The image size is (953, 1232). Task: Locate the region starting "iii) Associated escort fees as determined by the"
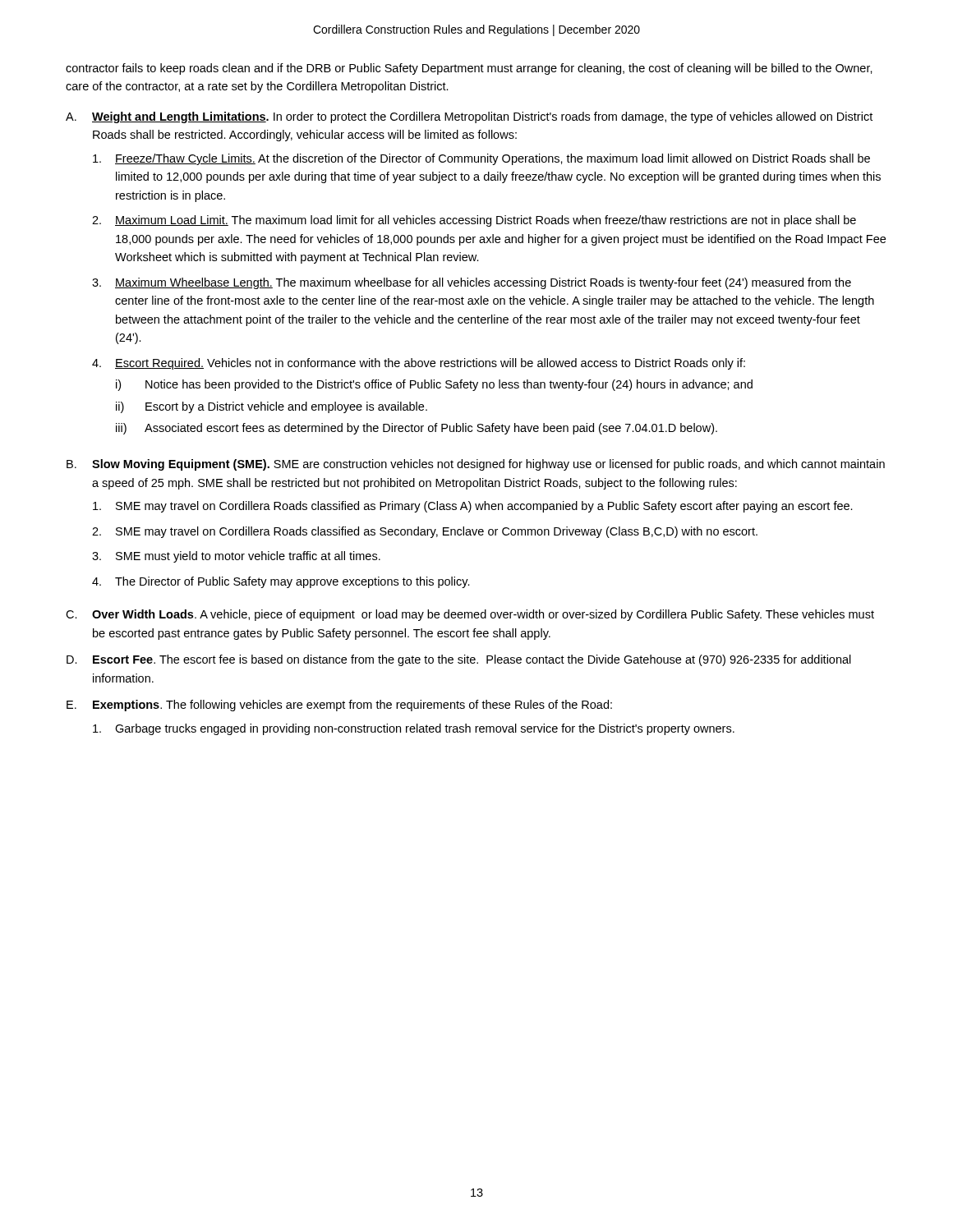[x=417, y=428]
